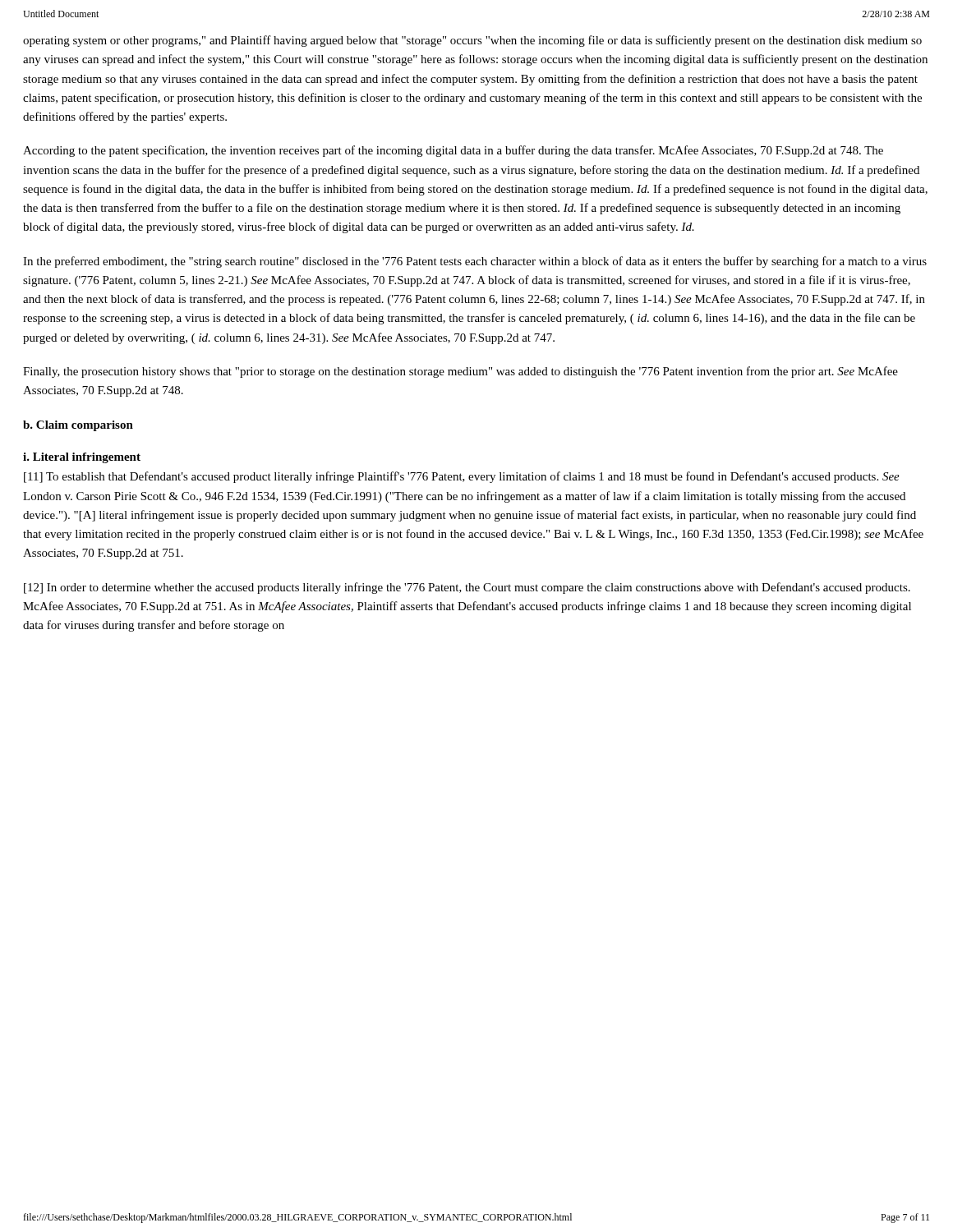This screenshot has height=1232, width=953.
Task: Locate the section header containing "b. Claim comparison"
Action: click(x=78, y=425)
